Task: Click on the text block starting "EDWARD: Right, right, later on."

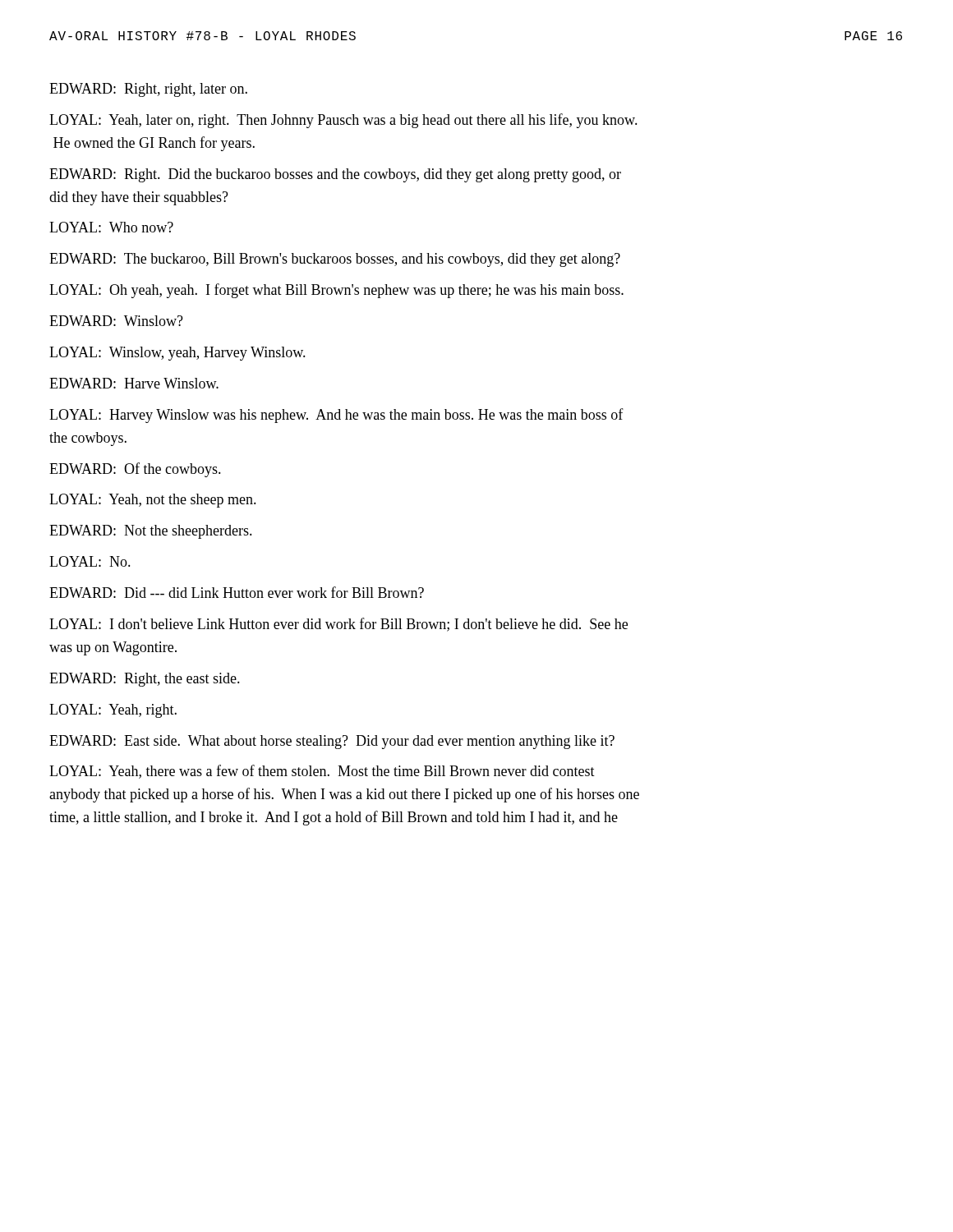Action: tap(149, 89)
